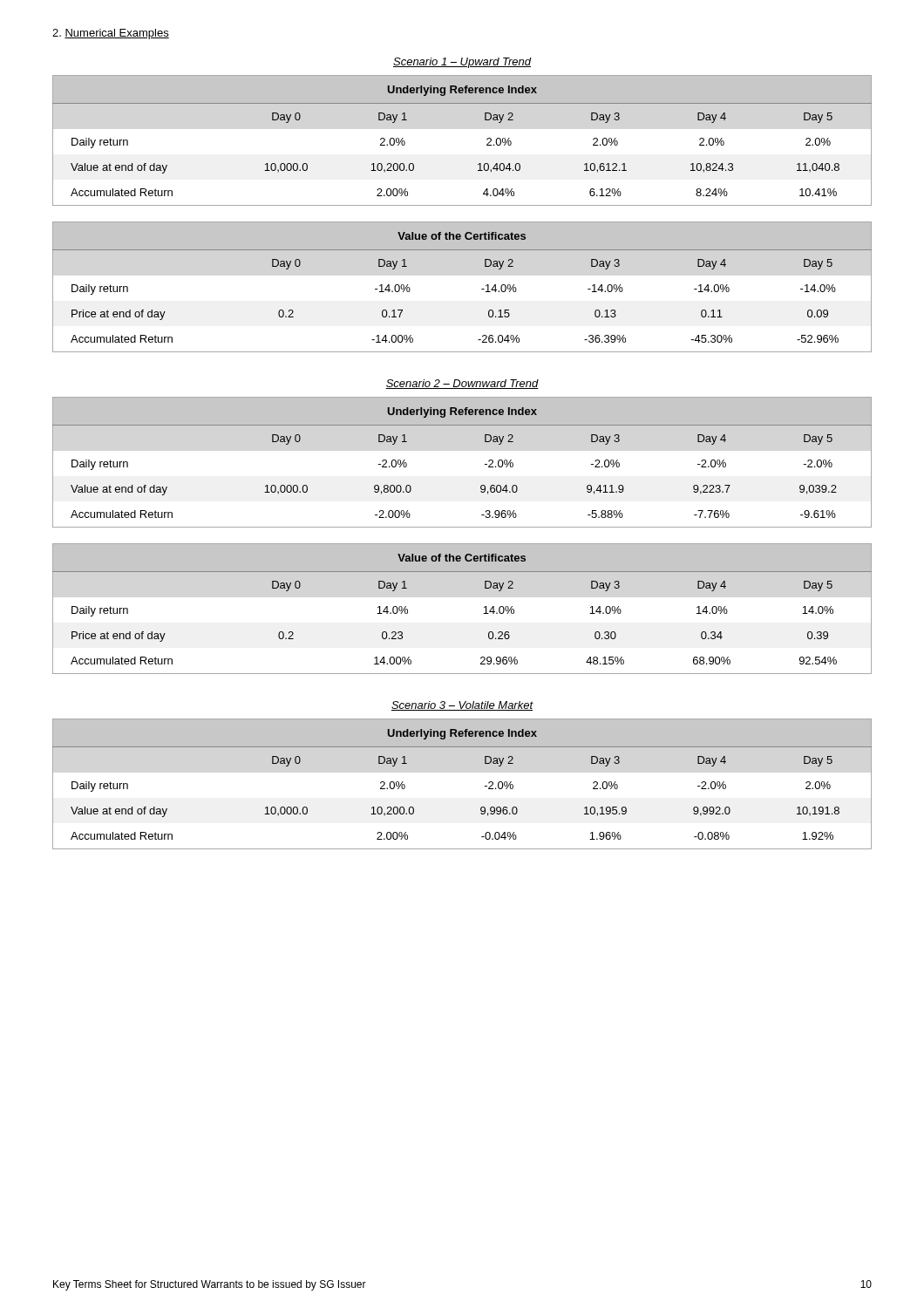This screenshot has height=1308, width=924.
Task: Point to the region starting "Scenario 1 – Upward Trend"
Action: [462, 61]
